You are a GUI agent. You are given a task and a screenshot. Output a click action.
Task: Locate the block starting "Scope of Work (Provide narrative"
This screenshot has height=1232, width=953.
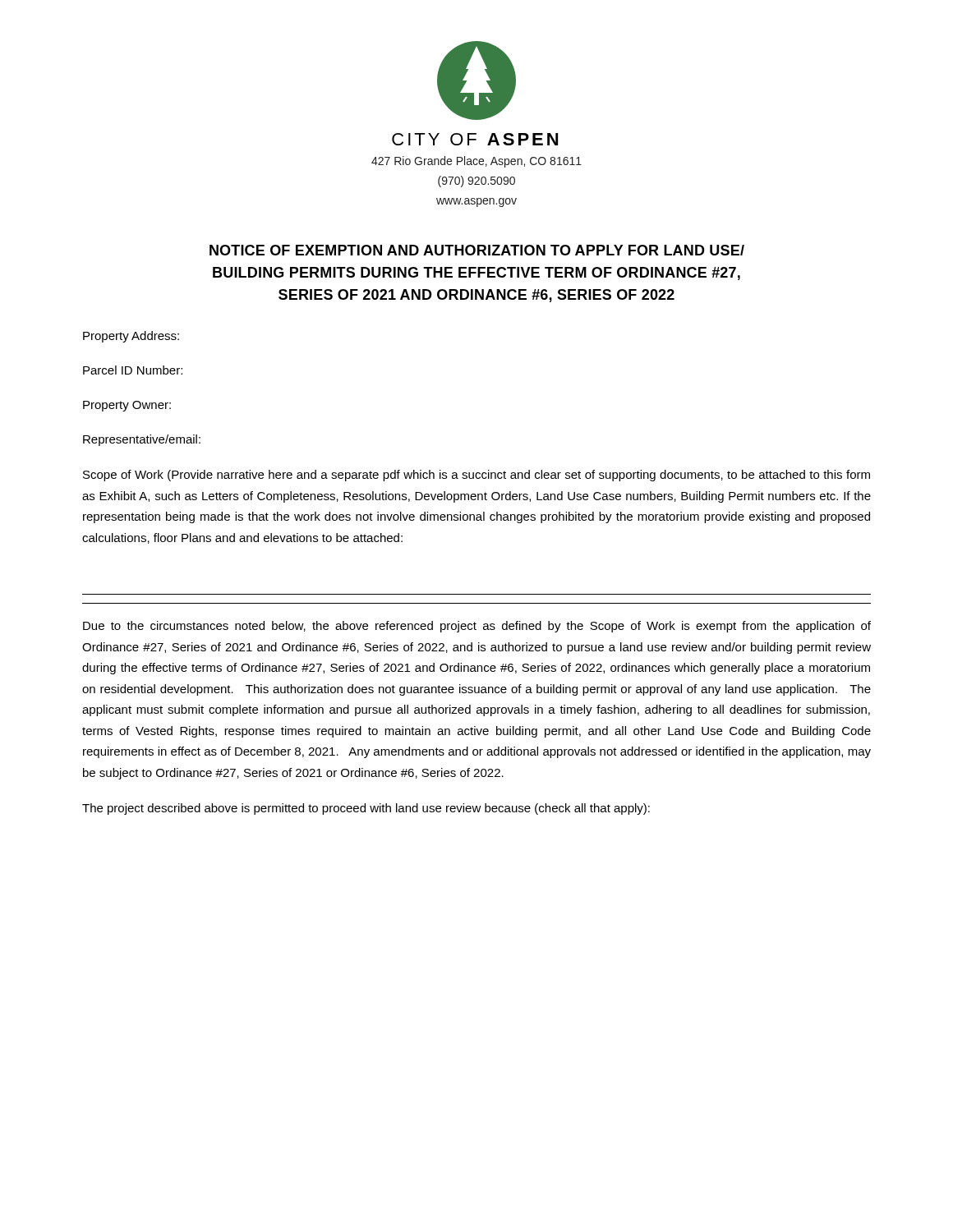click(x=476, y=506)
